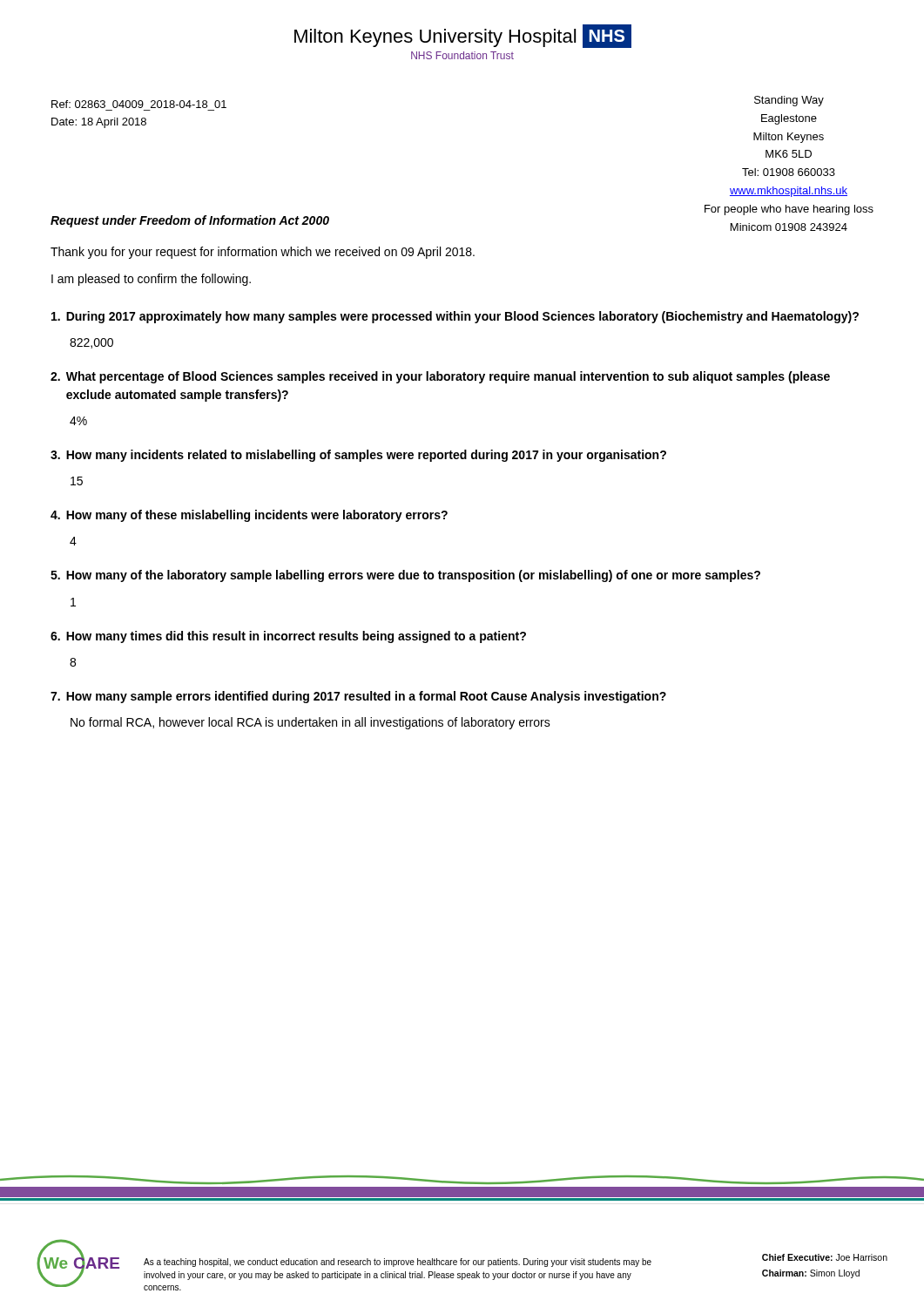Select the block starting "Standing Way Eaglestone Milton Keynes MK6 5LD Tel:"

788,163
